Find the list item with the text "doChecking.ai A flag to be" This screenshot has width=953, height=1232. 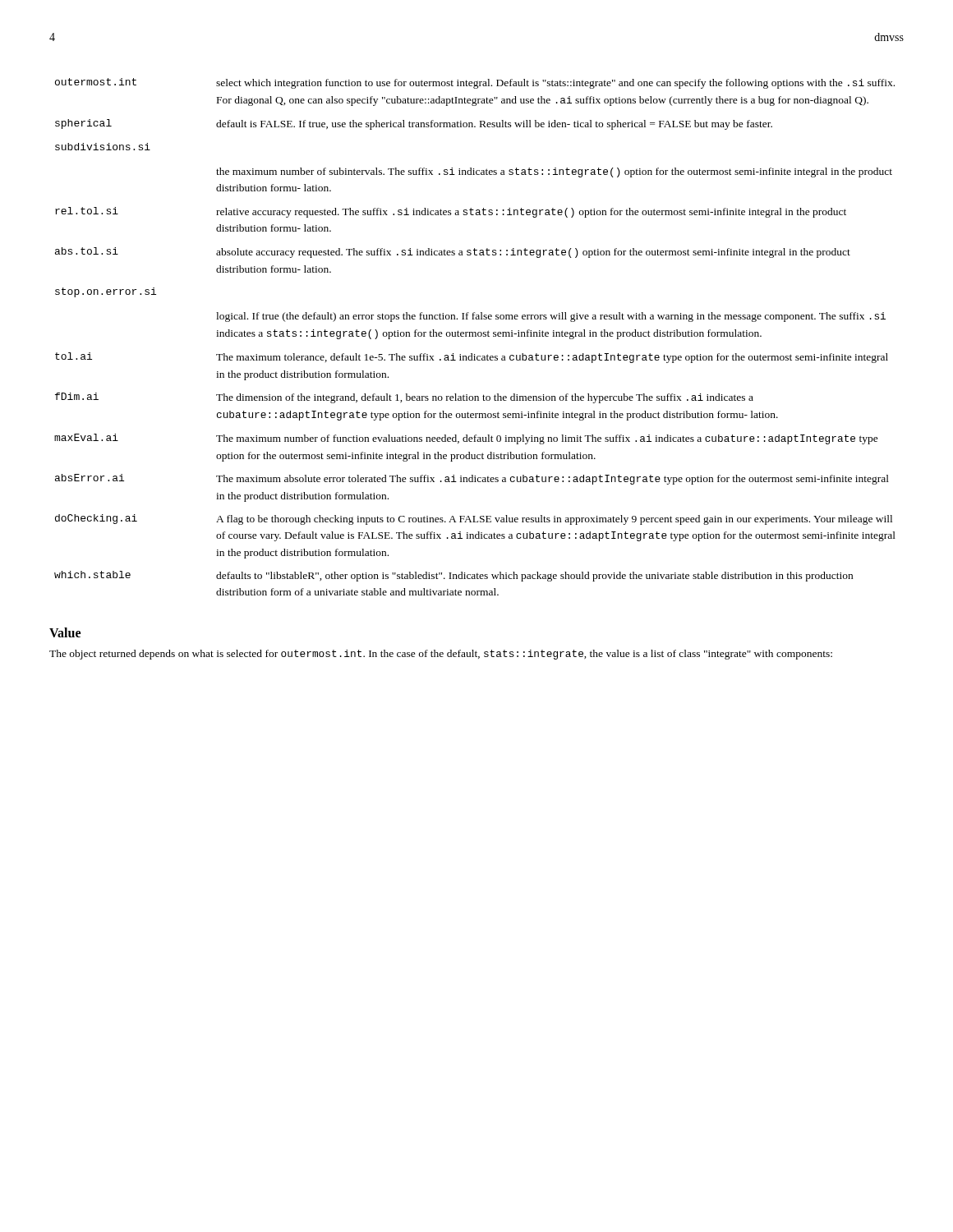(476, 537)
